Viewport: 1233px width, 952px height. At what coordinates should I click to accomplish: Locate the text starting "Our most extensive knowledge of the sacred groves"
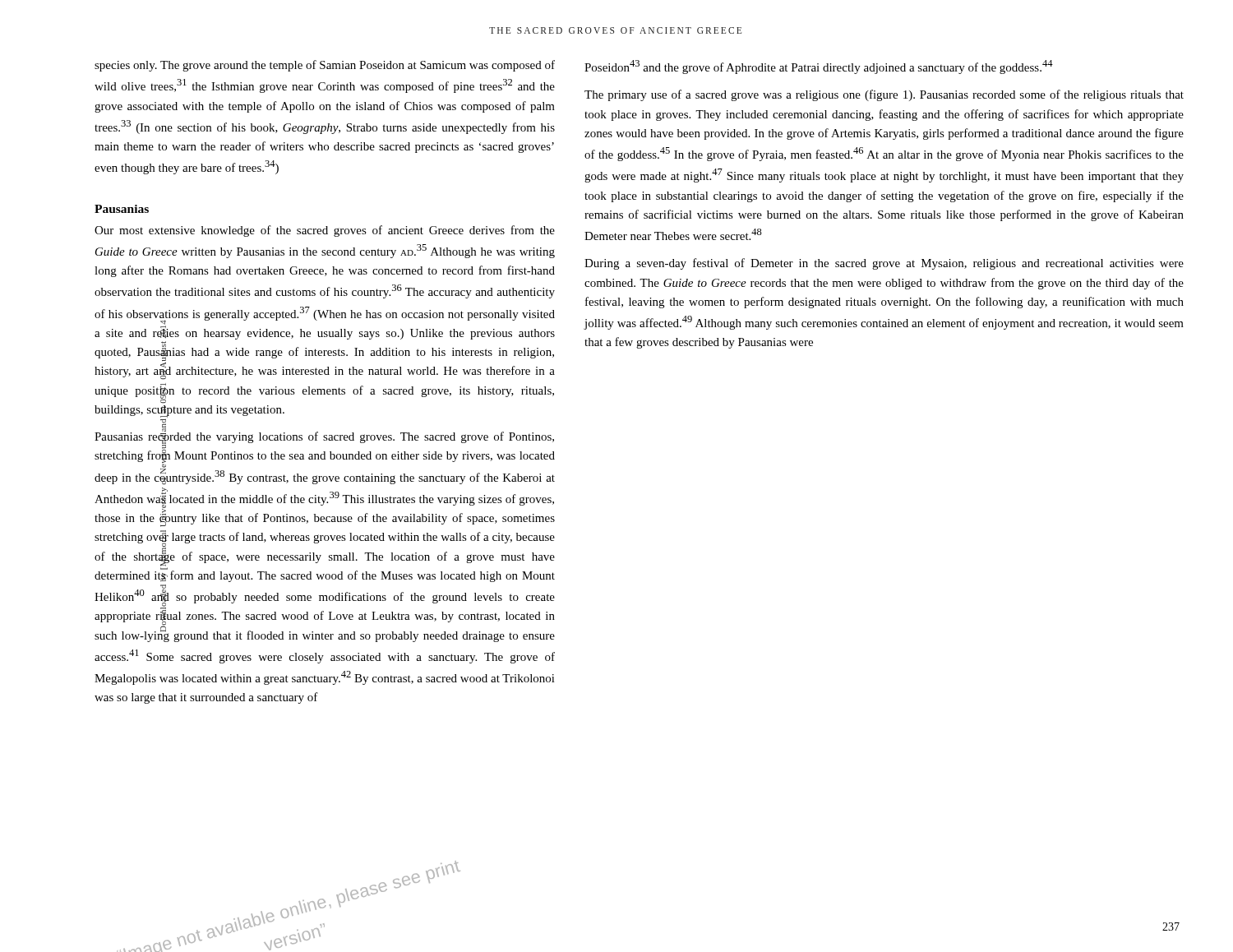point(325,320)
